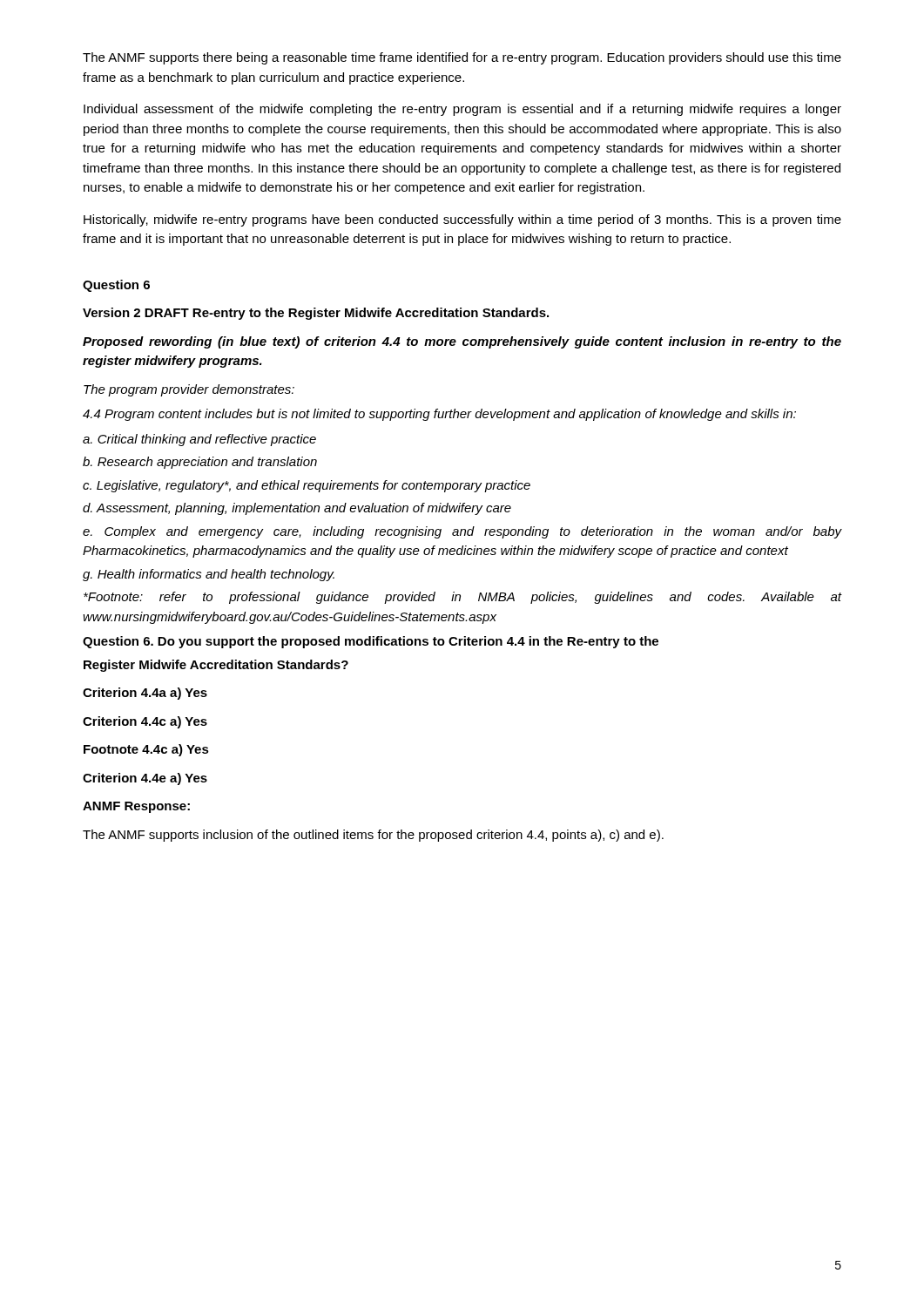The image size is (924, 1307).
Task: Locate the block starting "Criterion 4.4c a) Yes"
Action: (x=145, y=722)
